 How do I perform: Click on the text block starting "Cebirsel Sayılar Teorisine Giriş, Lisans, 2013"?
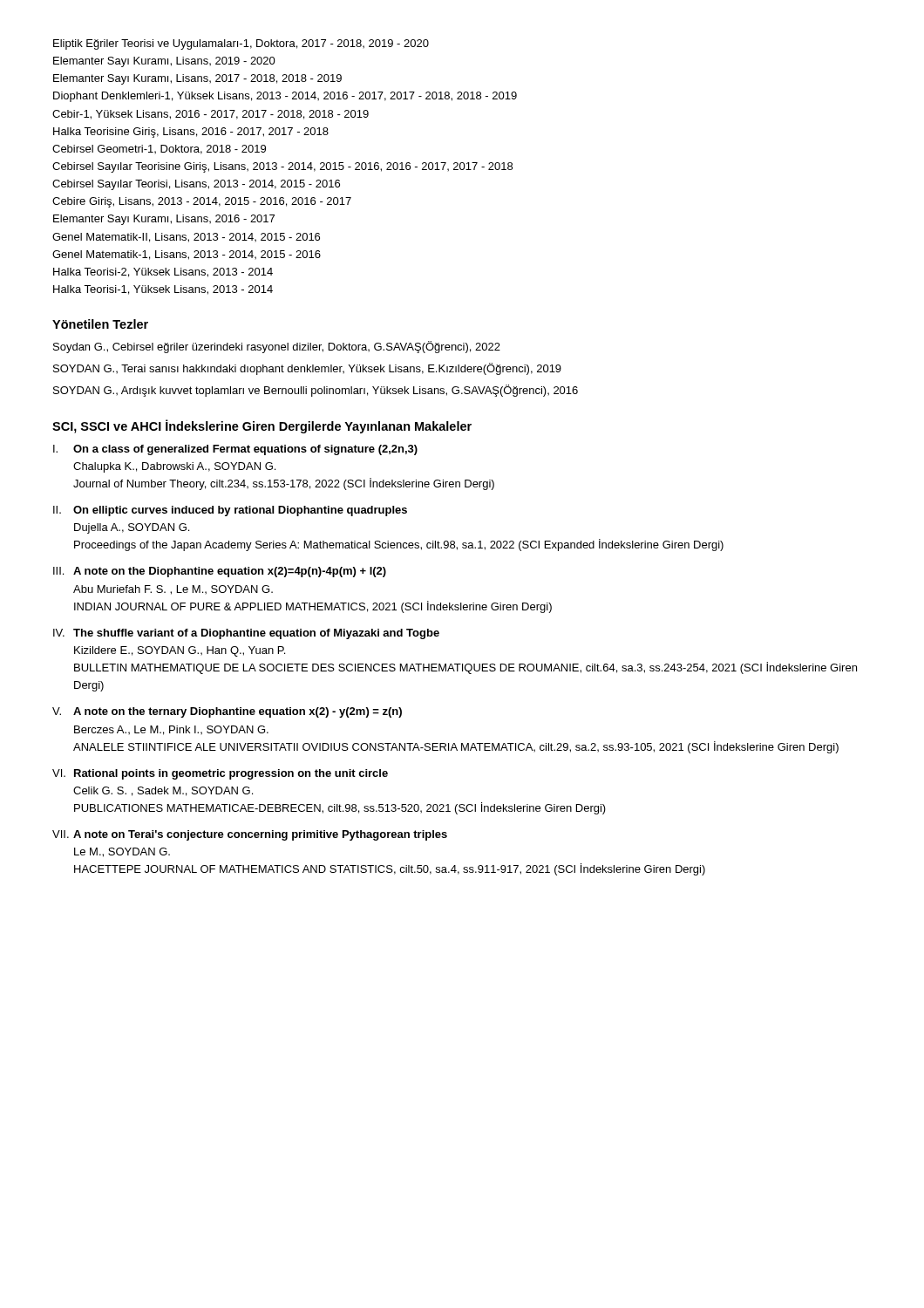(283, 166)
